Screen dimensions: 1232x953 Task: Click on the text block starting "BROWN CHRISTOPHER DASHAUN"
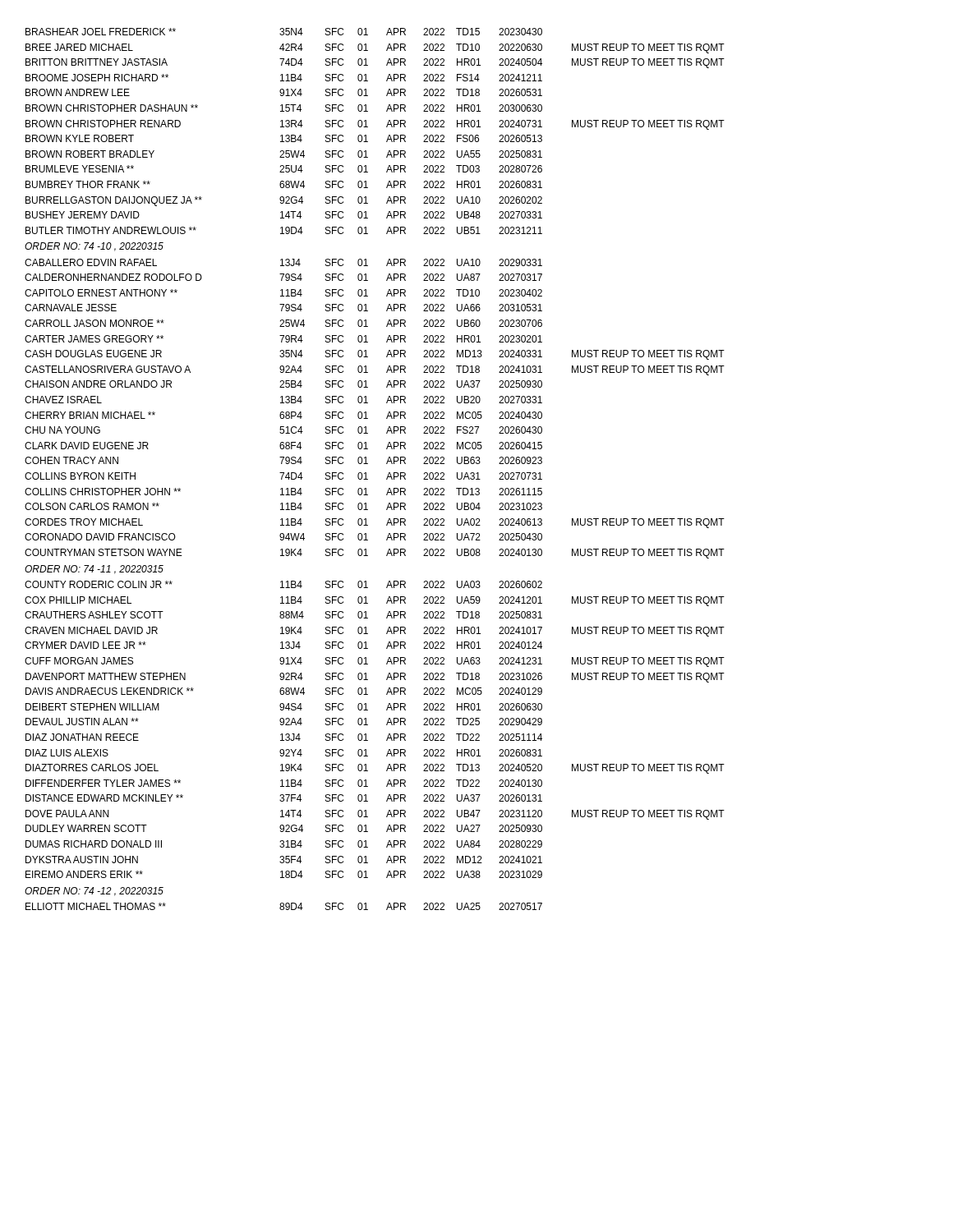pyautogui.click(x=298, y=109)
